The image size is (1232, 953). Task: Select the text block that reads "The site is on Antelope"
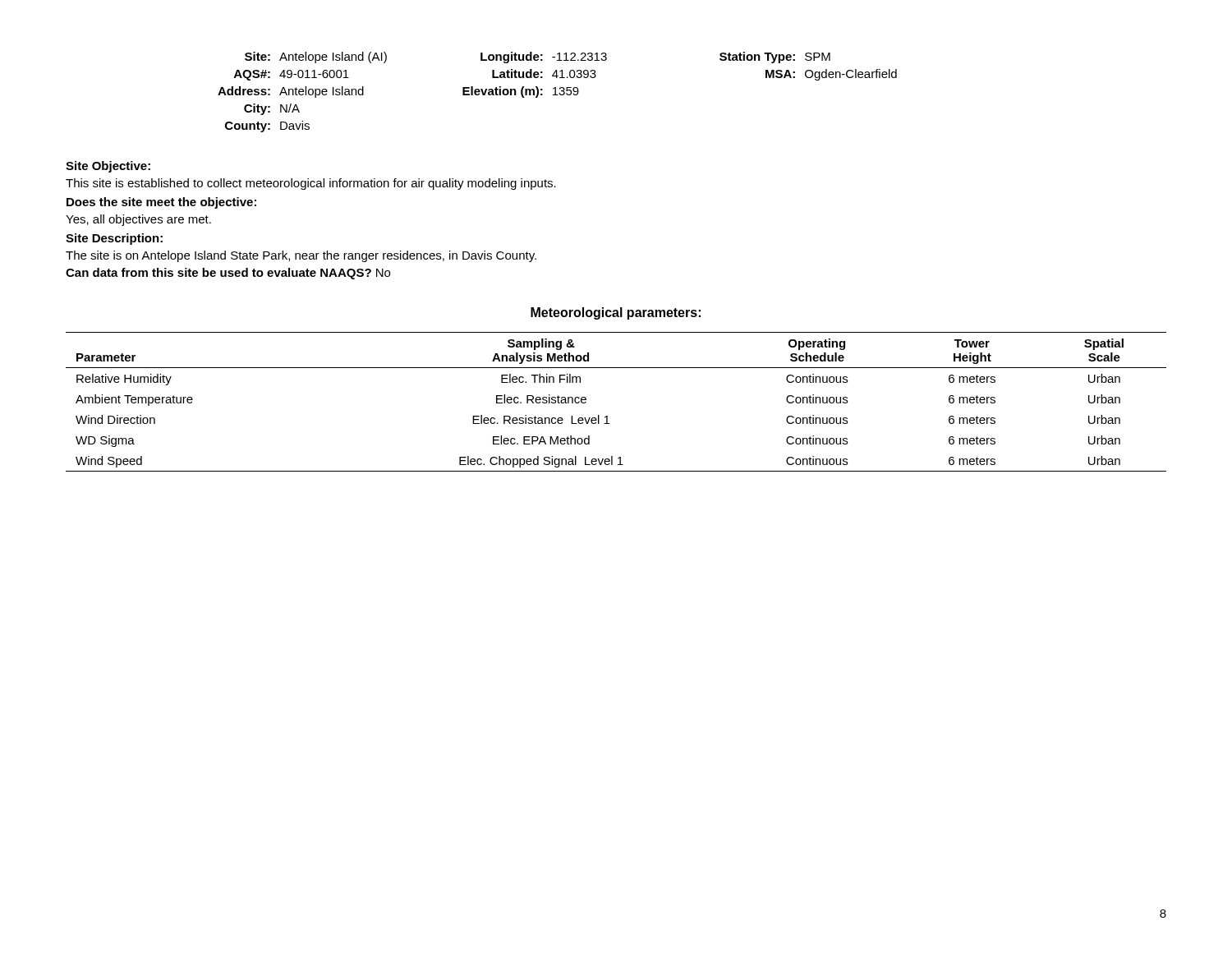pyautogui.click(x=301, y=255)
